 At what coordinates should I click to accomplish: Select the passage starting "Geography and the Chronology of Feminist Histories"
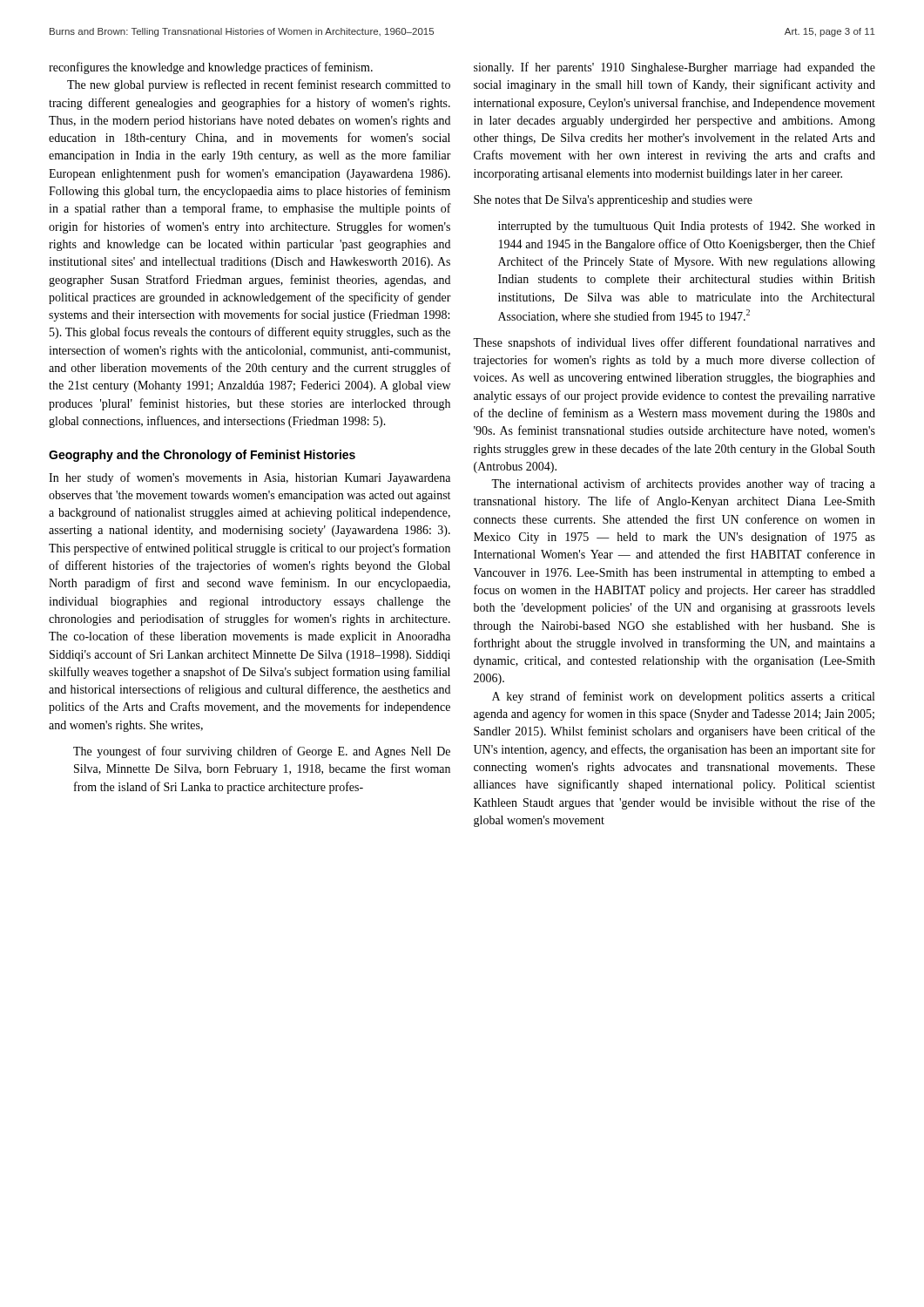tap(250, 455)
